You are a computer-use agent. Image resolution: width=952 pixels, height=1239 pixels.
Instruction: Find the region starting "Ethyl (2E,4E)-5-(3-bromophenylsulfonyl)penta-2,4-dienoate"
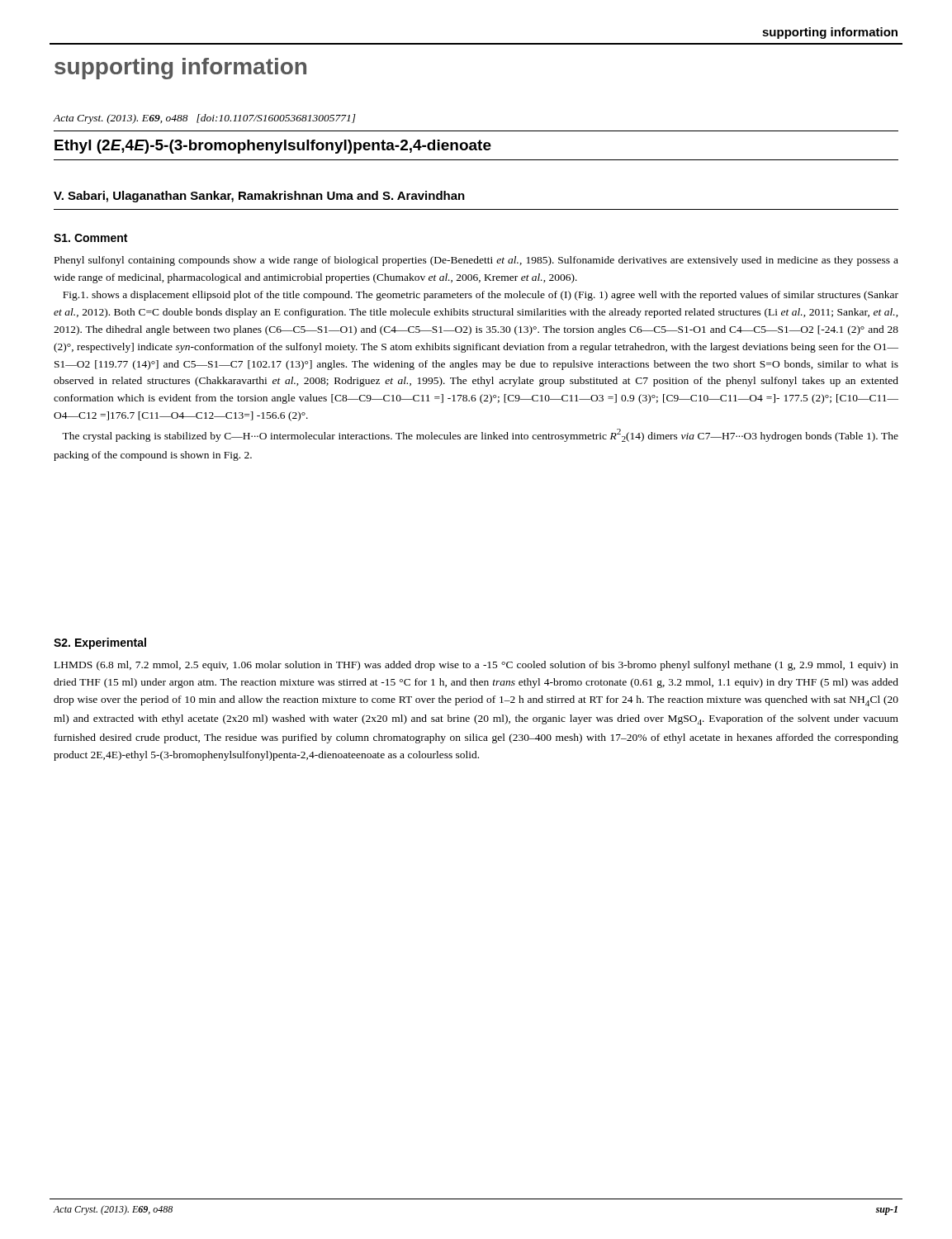pos(272,145)
